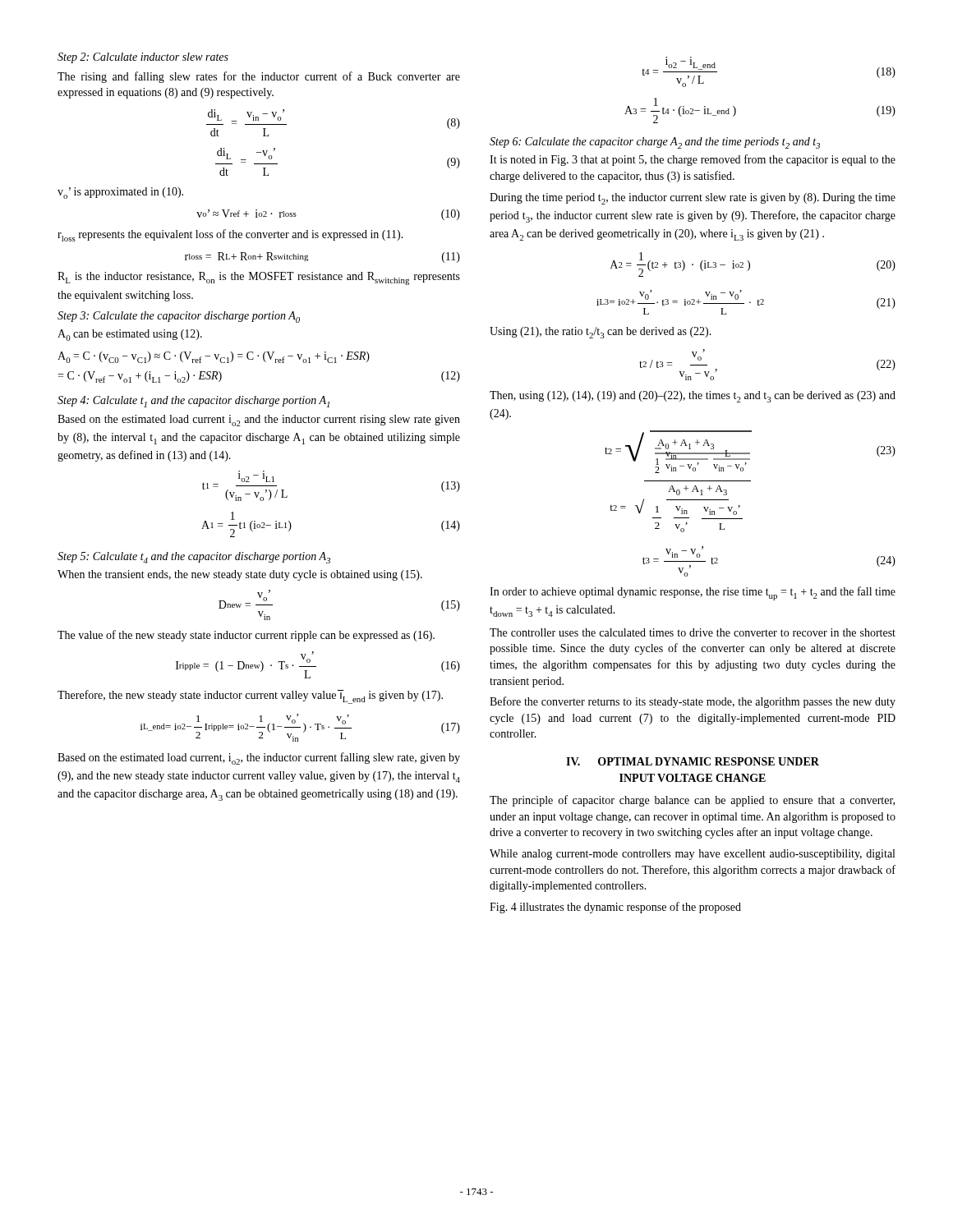Point to the block beginning "The rising and falling slew rates for the"
Screen dimensions: 1232x953
[259, 85]
